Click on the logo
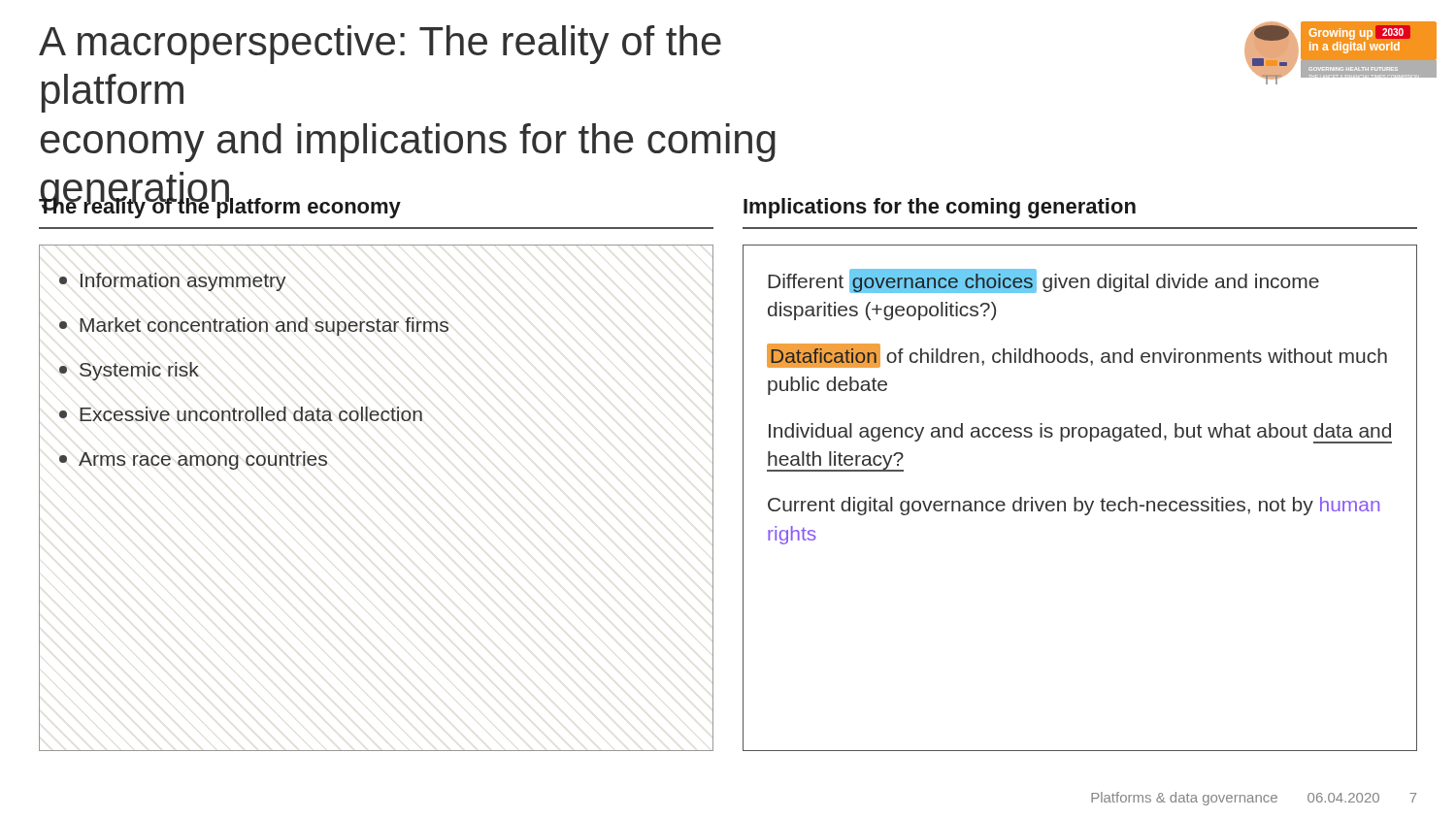This screenshot has height=819, width=1456. pos(1330,60)
